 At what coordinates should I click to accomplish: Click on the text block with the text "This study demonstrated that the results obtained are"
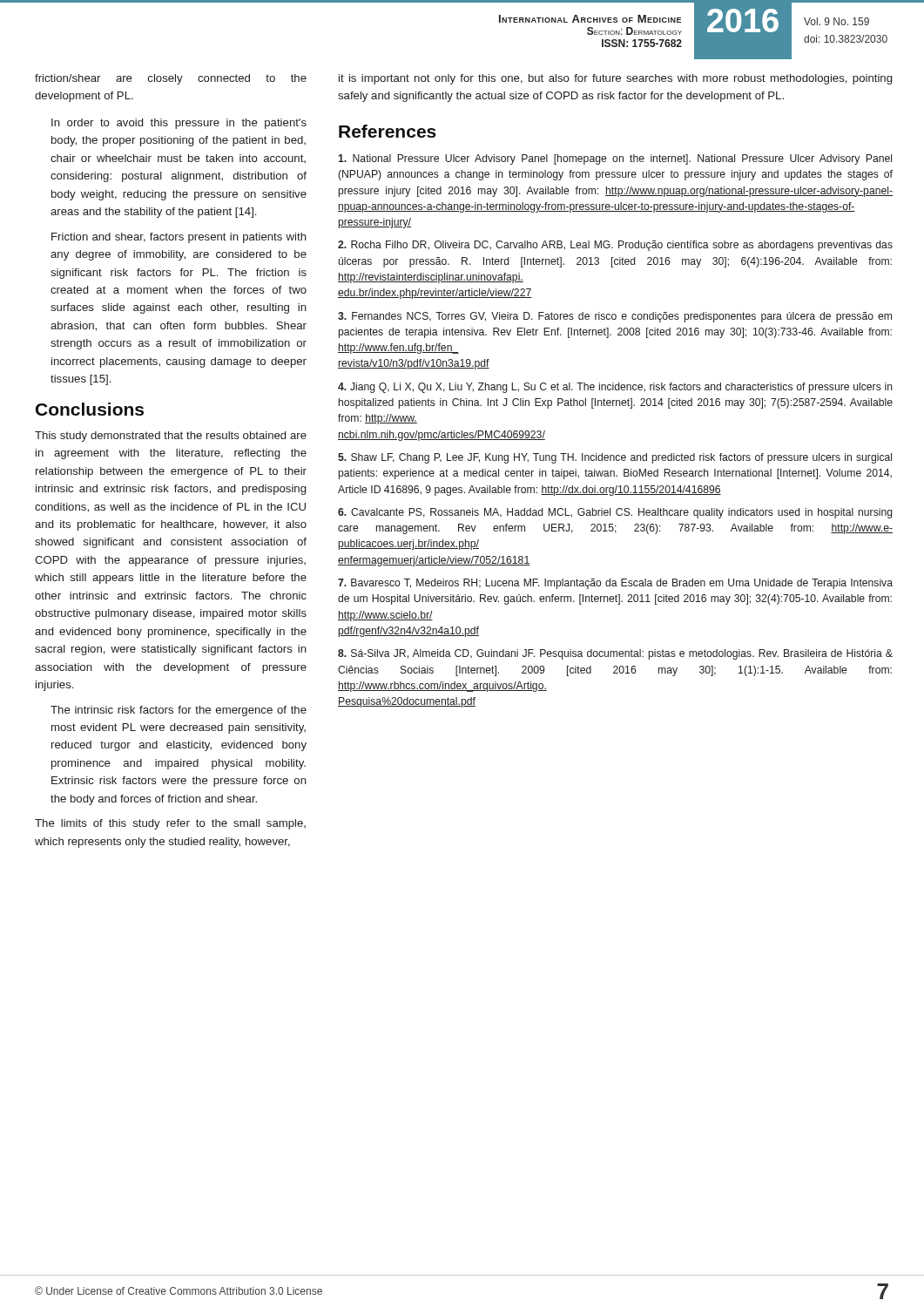(x=171, y=639)
